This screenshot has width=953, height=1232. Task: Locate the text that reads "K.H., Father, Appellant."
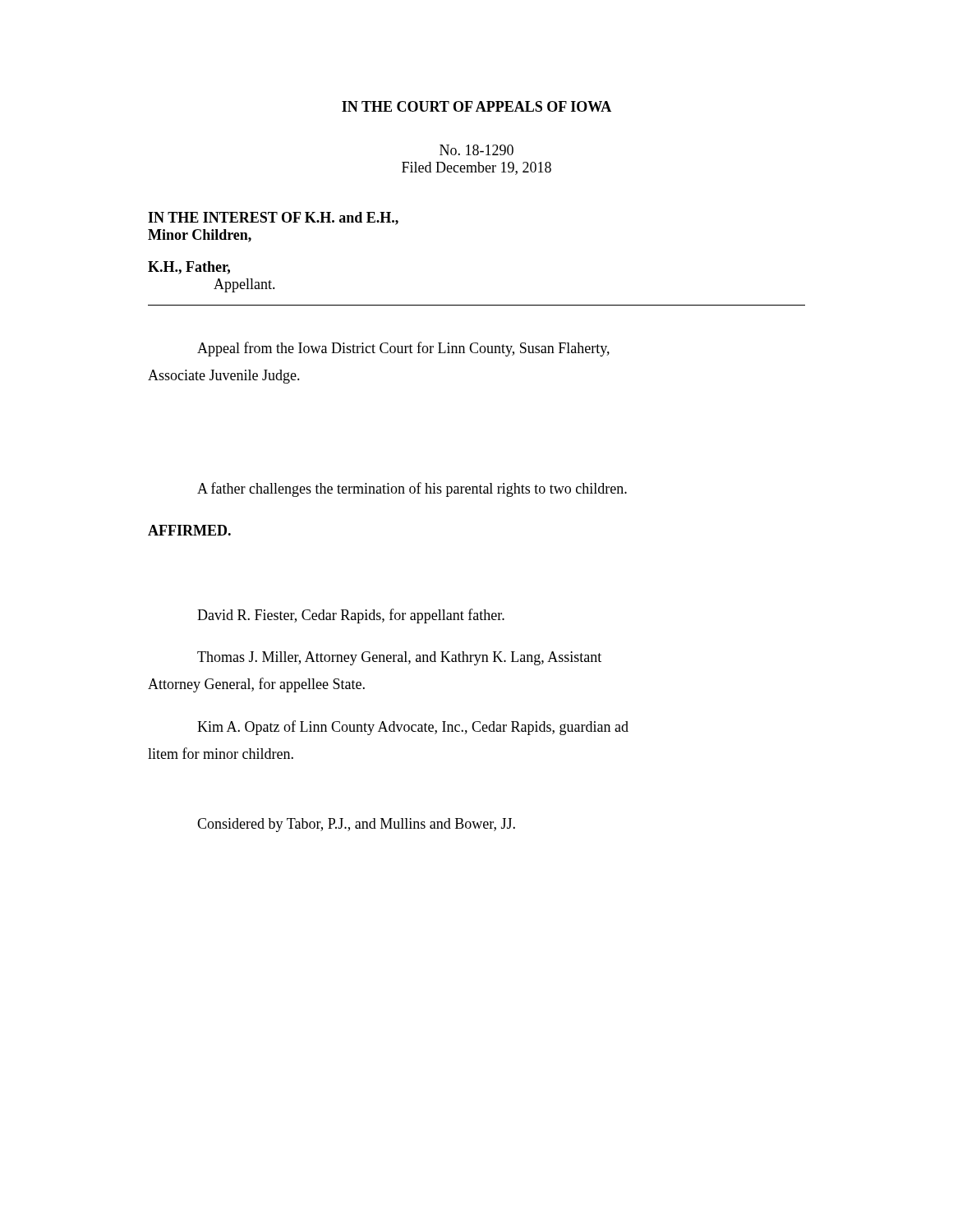[x=212, y=276]
